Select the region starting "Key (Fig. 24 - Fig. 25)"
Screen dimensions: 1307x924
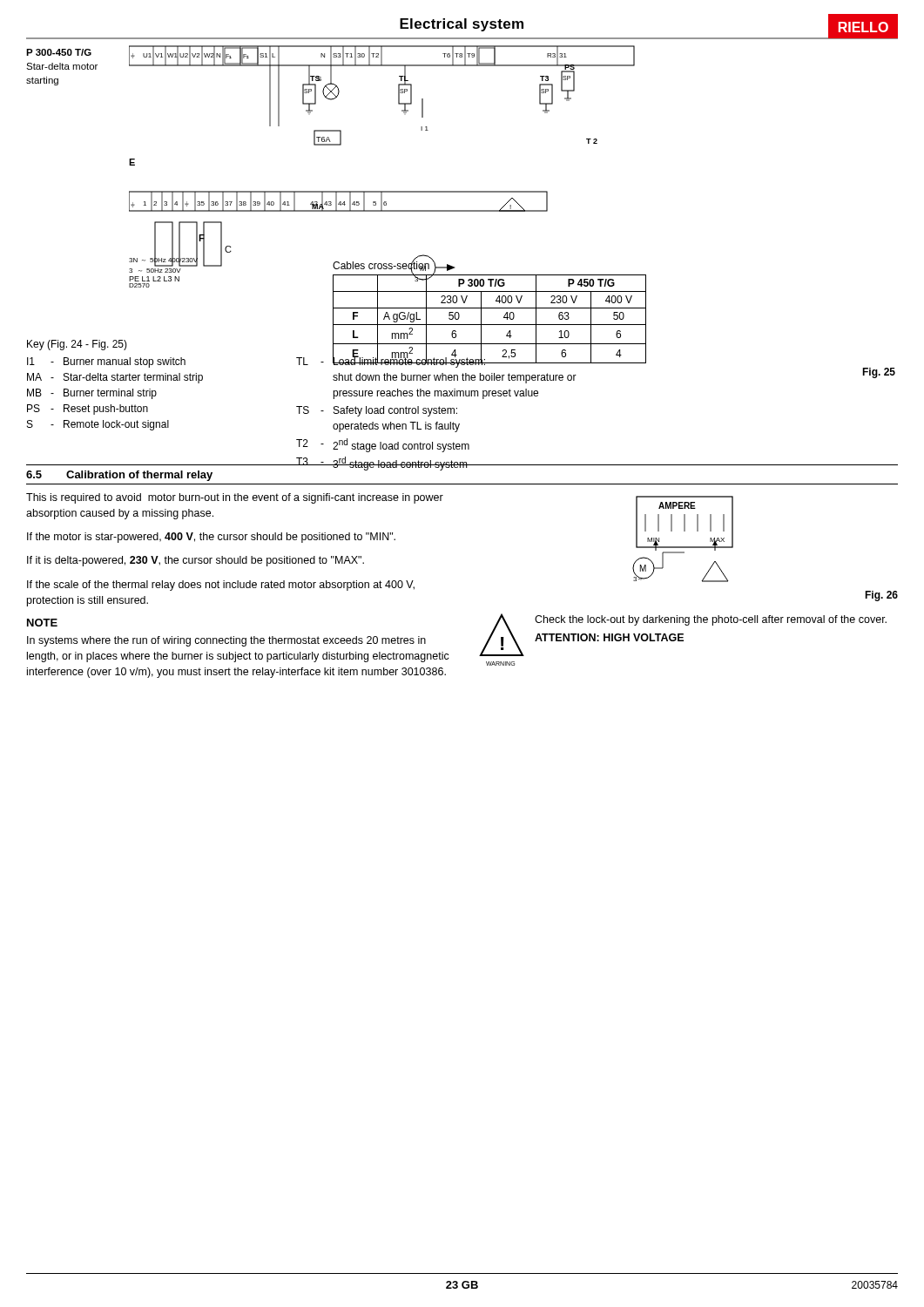pos(77,344)
